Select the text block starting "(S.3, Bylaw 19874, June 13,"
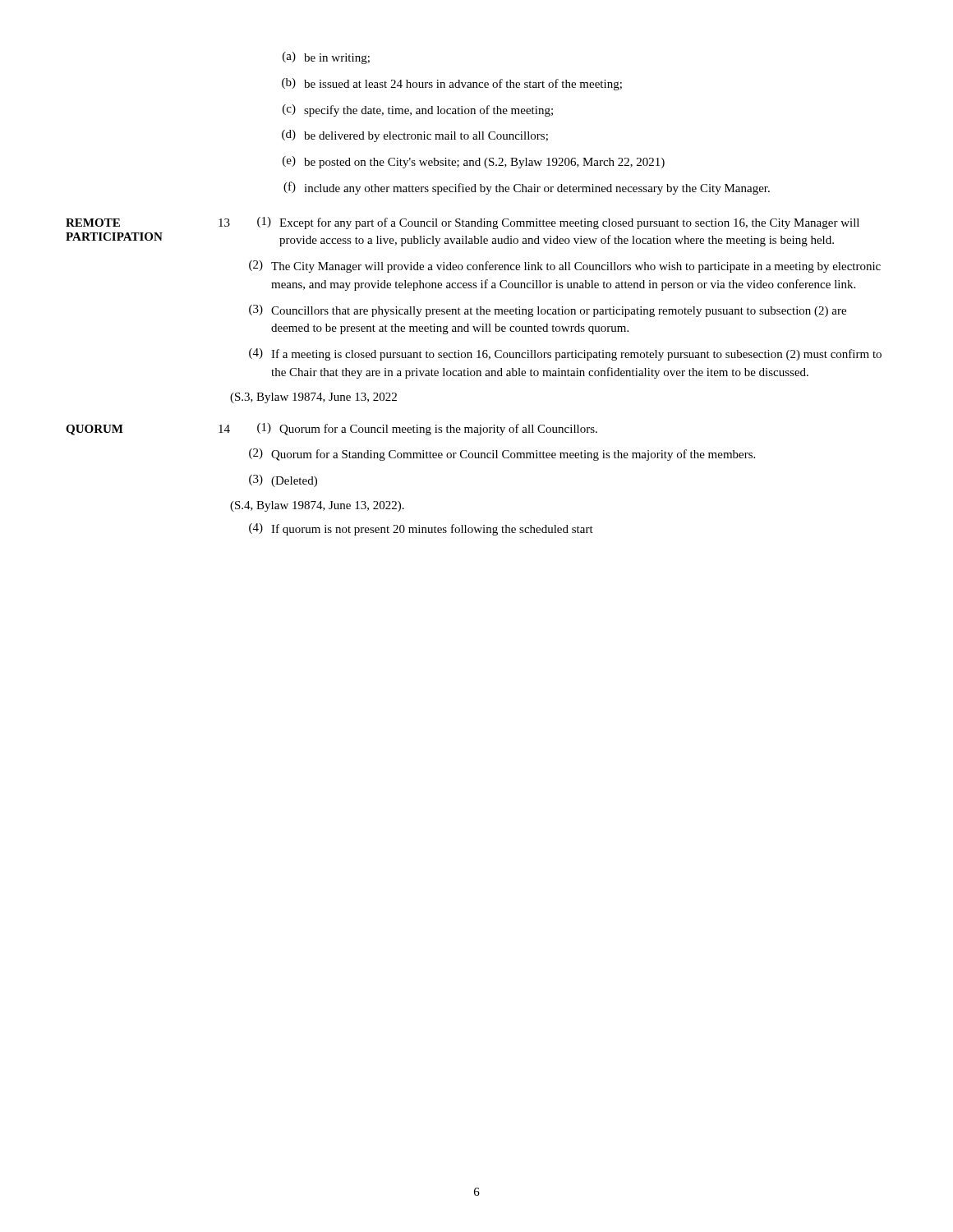 pos(314,396)
